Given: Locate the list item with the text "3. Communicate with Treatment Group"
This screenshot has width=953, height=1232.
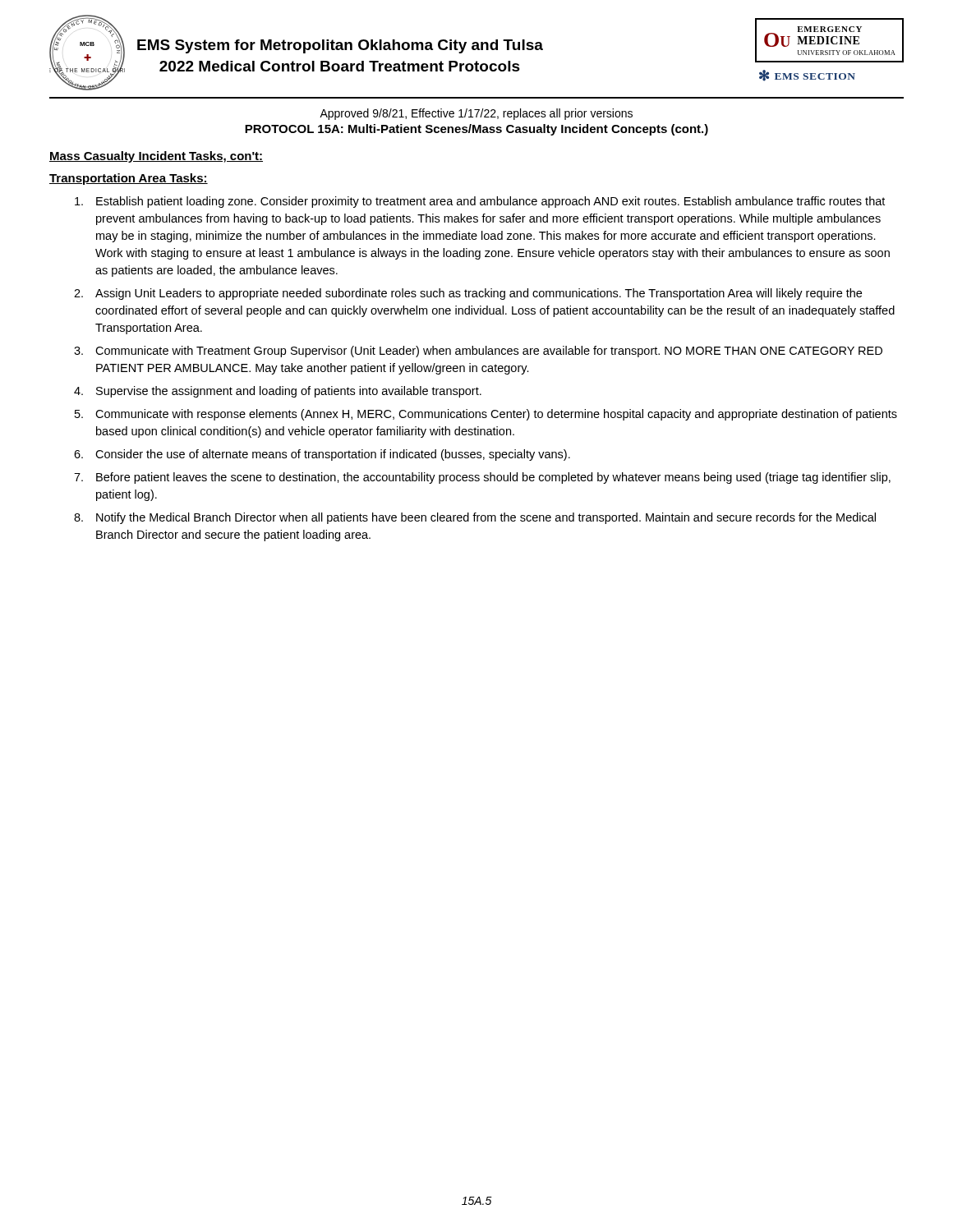Looking at the screenshot, I should pyautogui.click(x=489, y=360).
